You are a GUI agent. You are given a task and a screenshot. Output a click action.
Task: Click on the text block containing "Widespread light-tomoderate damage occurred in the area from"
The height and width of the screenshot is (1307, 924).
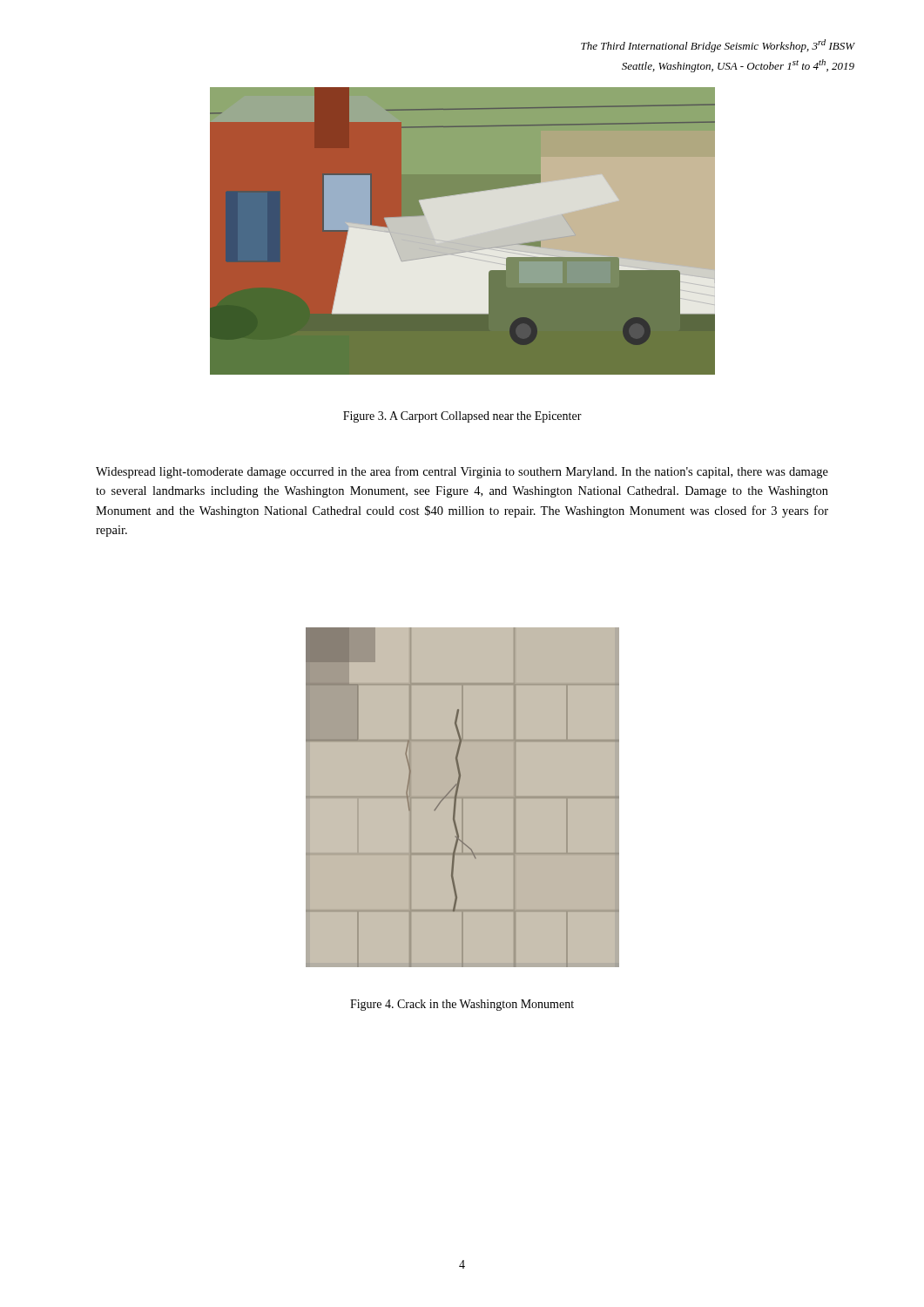462,501
